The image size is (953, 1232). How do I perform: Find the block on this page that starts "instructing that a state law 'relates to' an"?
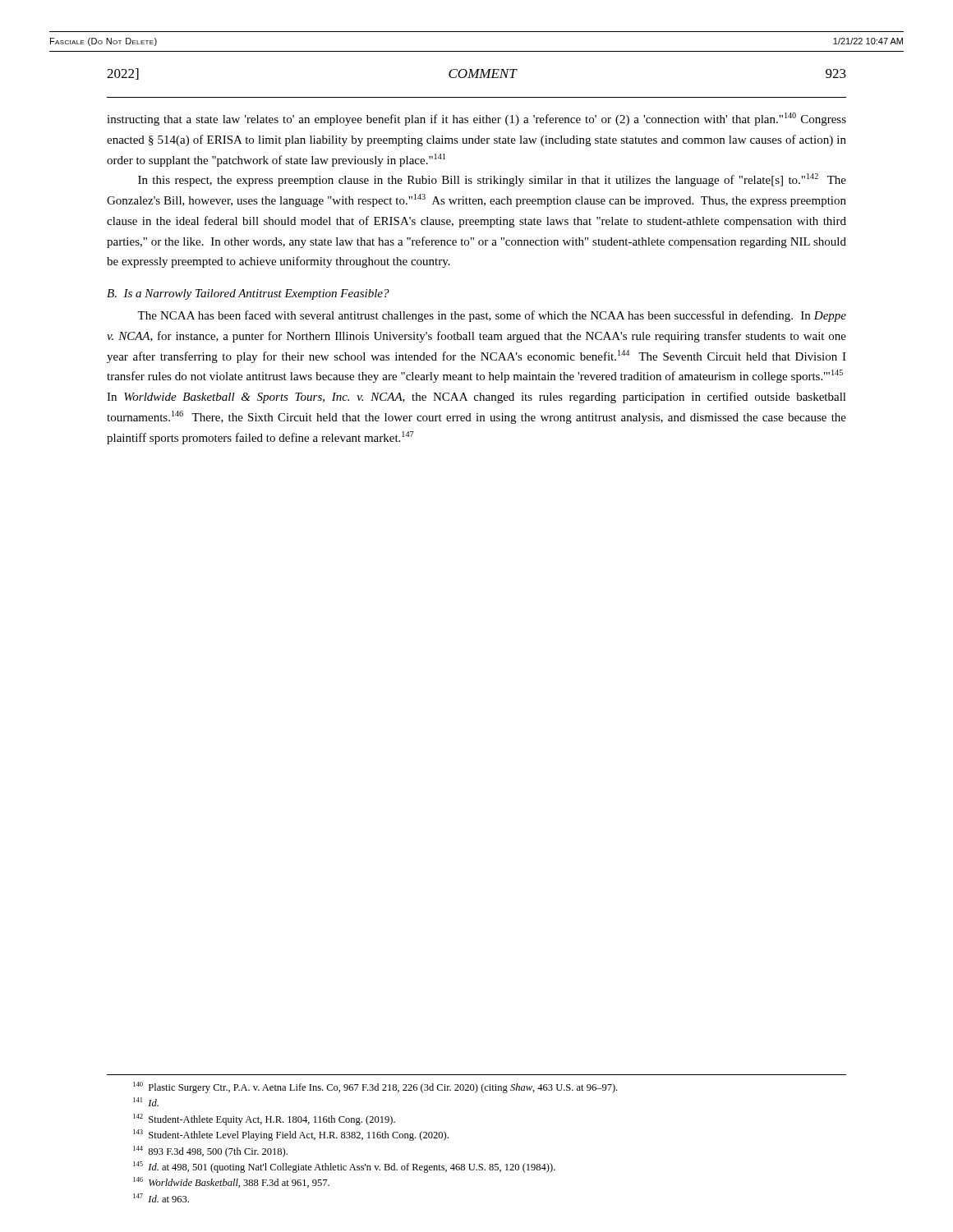click(476, 191)
